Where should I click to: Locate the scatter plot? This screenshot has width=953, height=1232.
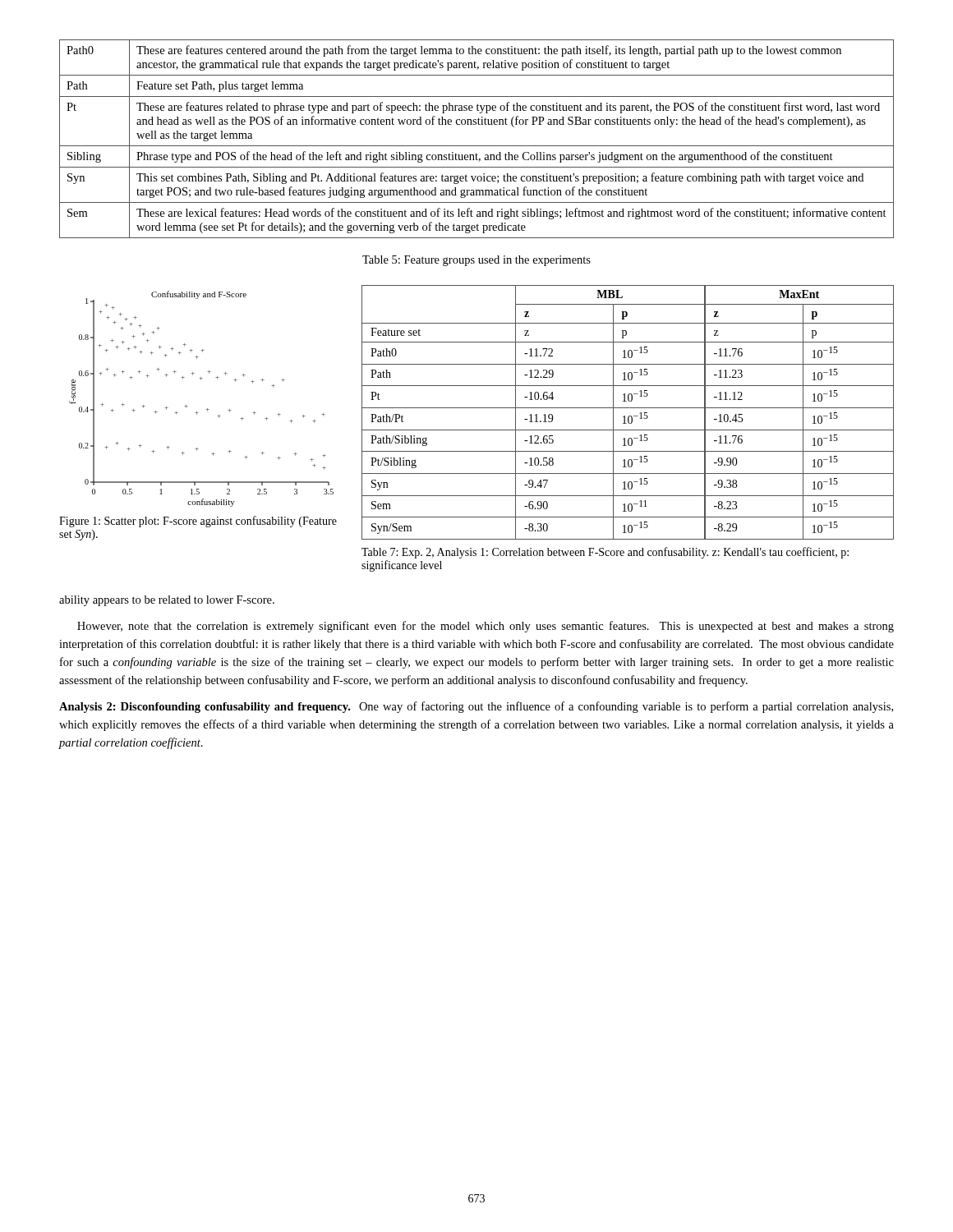click(199, 398)
